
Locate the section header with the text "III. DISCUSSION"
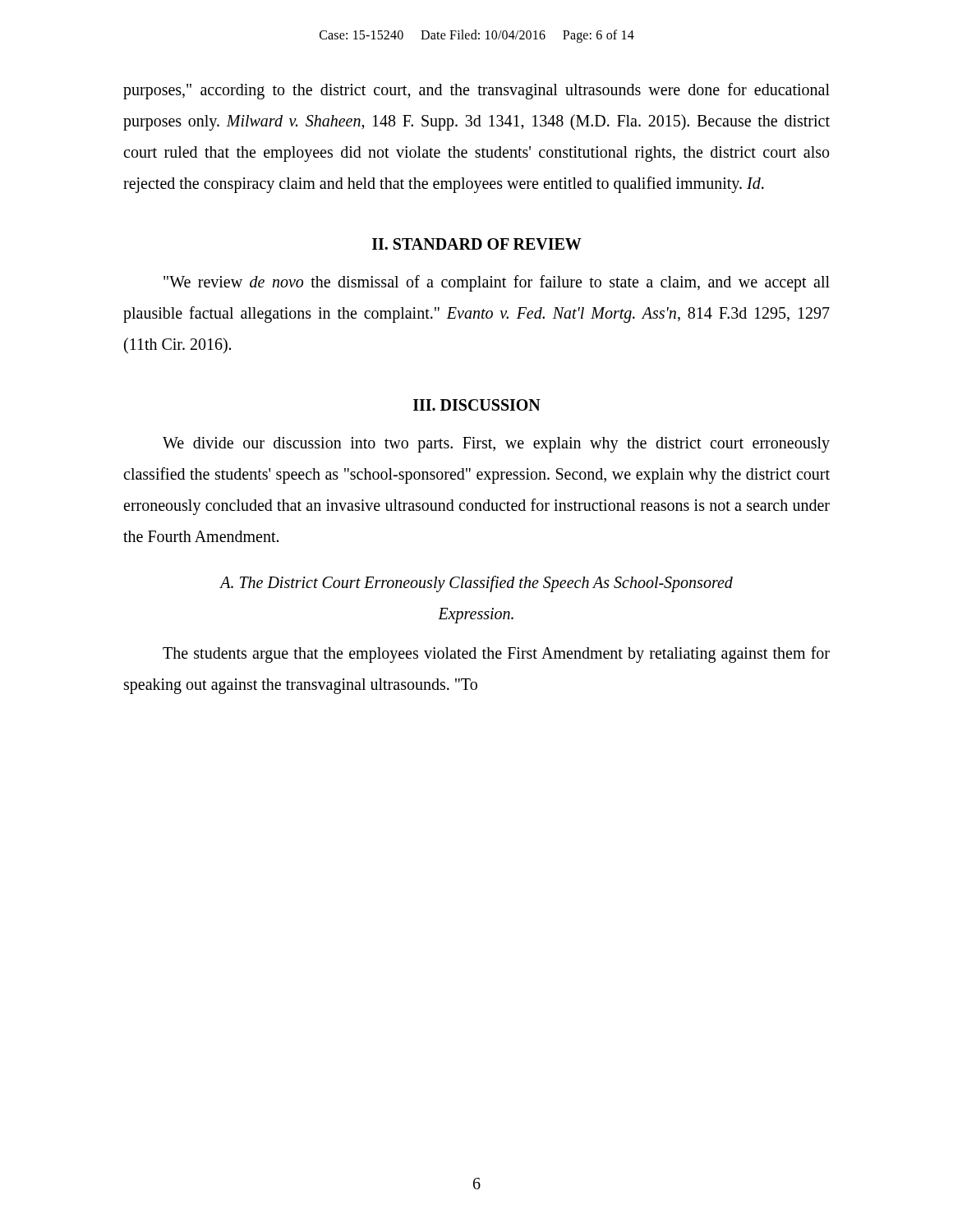[476, 405]
